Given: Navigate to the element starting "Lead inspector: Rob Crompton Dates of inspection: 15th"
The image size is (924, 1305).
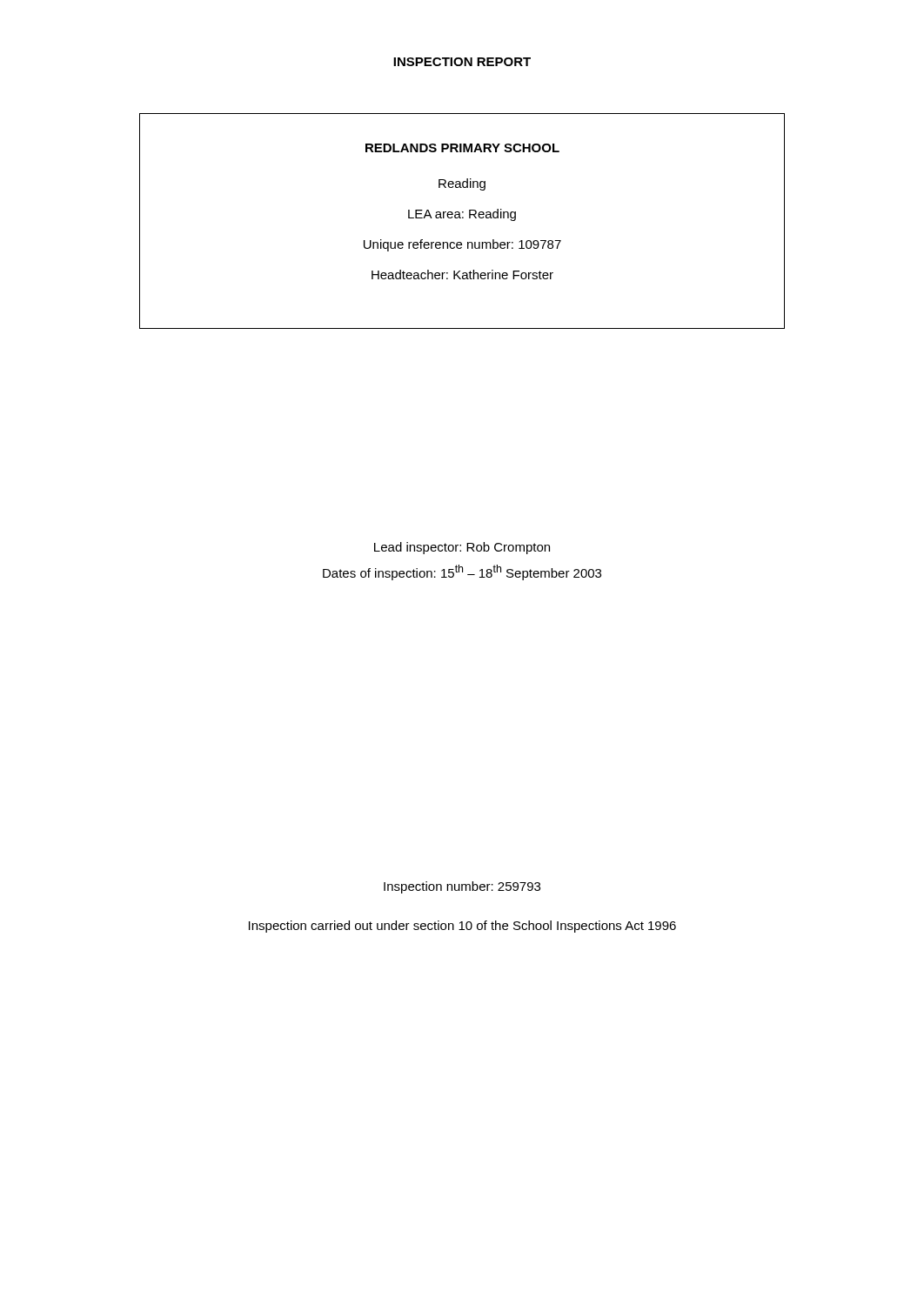Looking at the screenshot, I should click(x=462, y=560).
